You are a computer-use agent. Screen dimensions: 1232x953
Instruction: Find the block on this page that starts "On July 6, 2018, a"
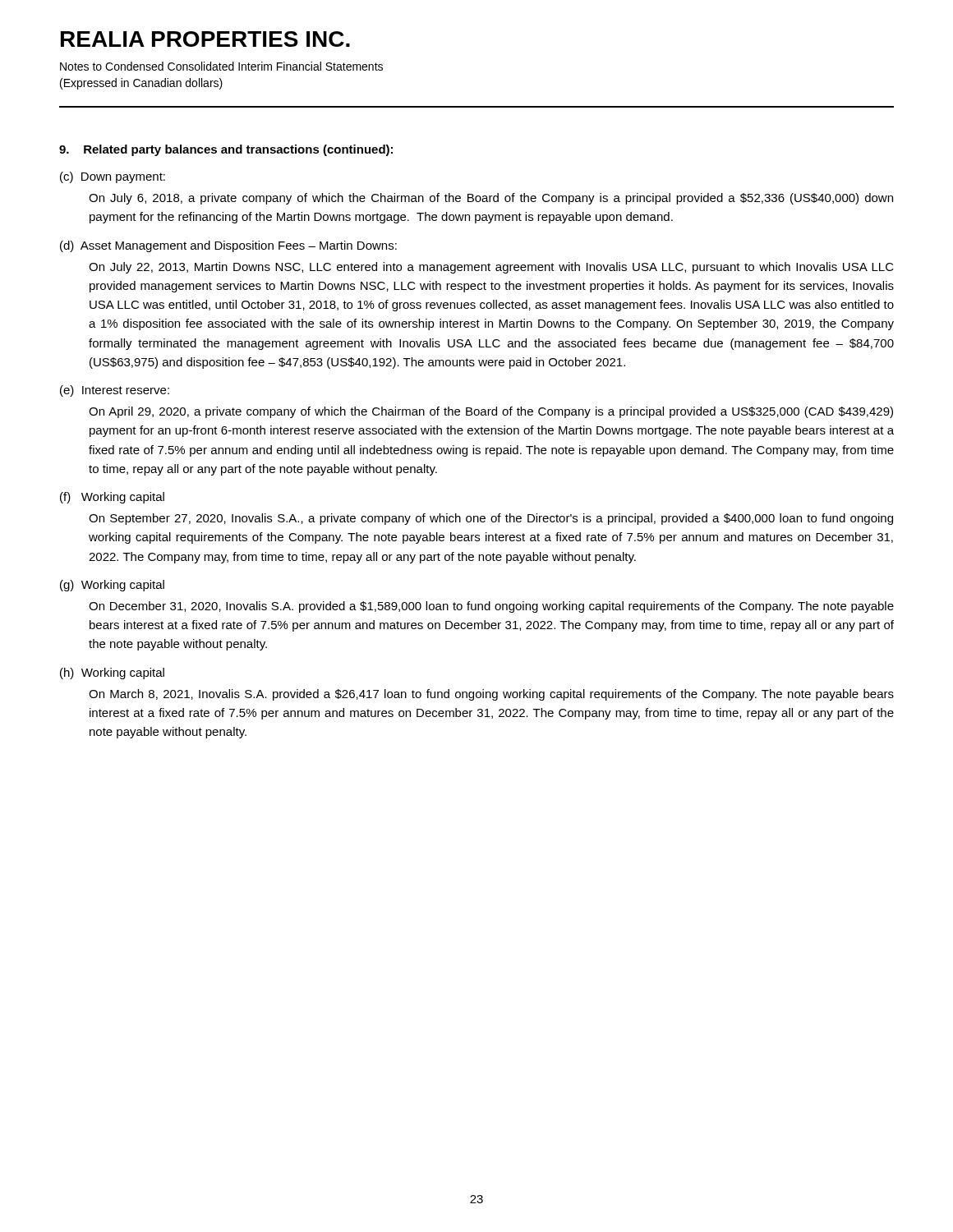point(491,207)
